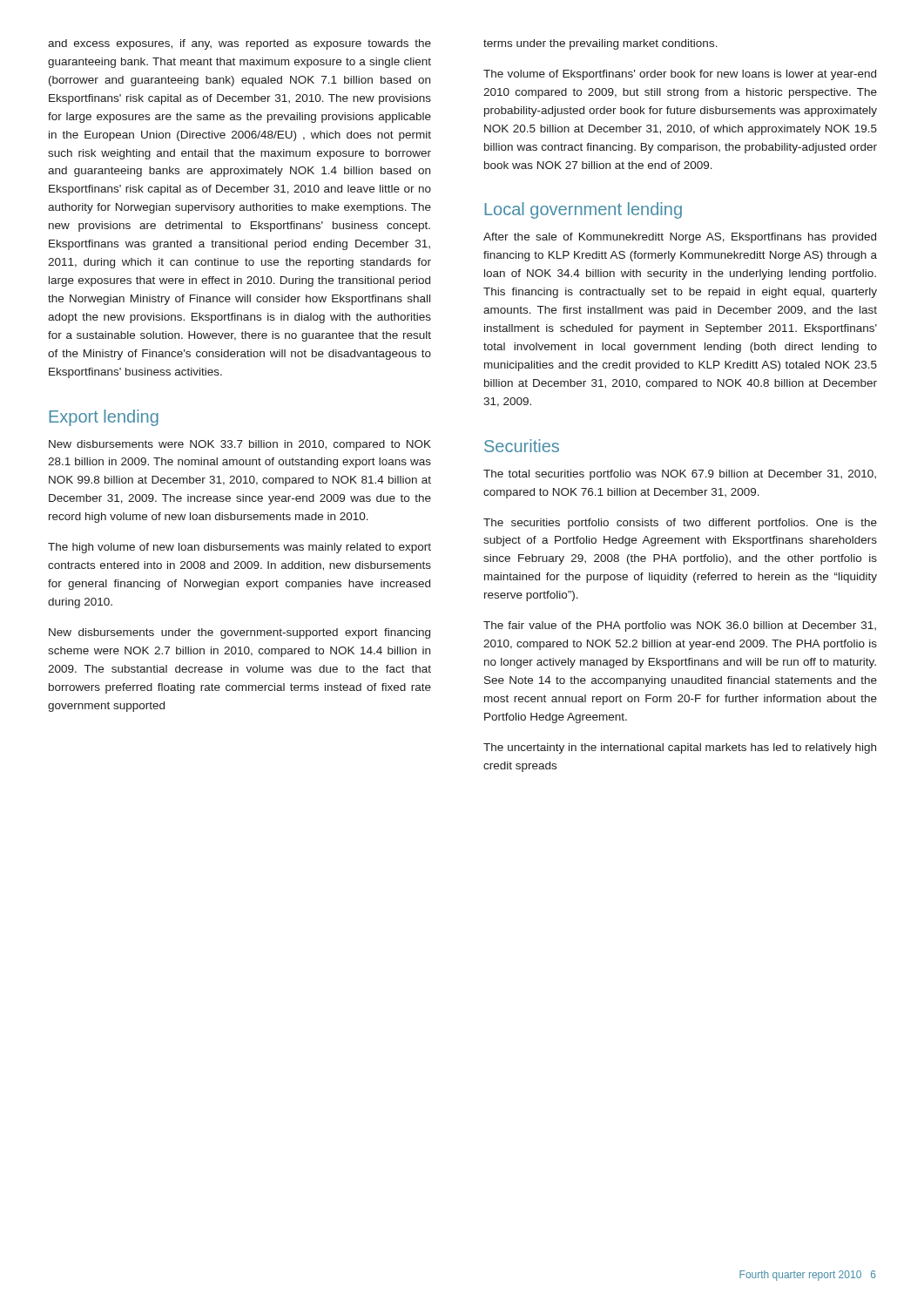
Task: Select the block starting "The total securities portfolio"
Action: [x=680, y=482]
